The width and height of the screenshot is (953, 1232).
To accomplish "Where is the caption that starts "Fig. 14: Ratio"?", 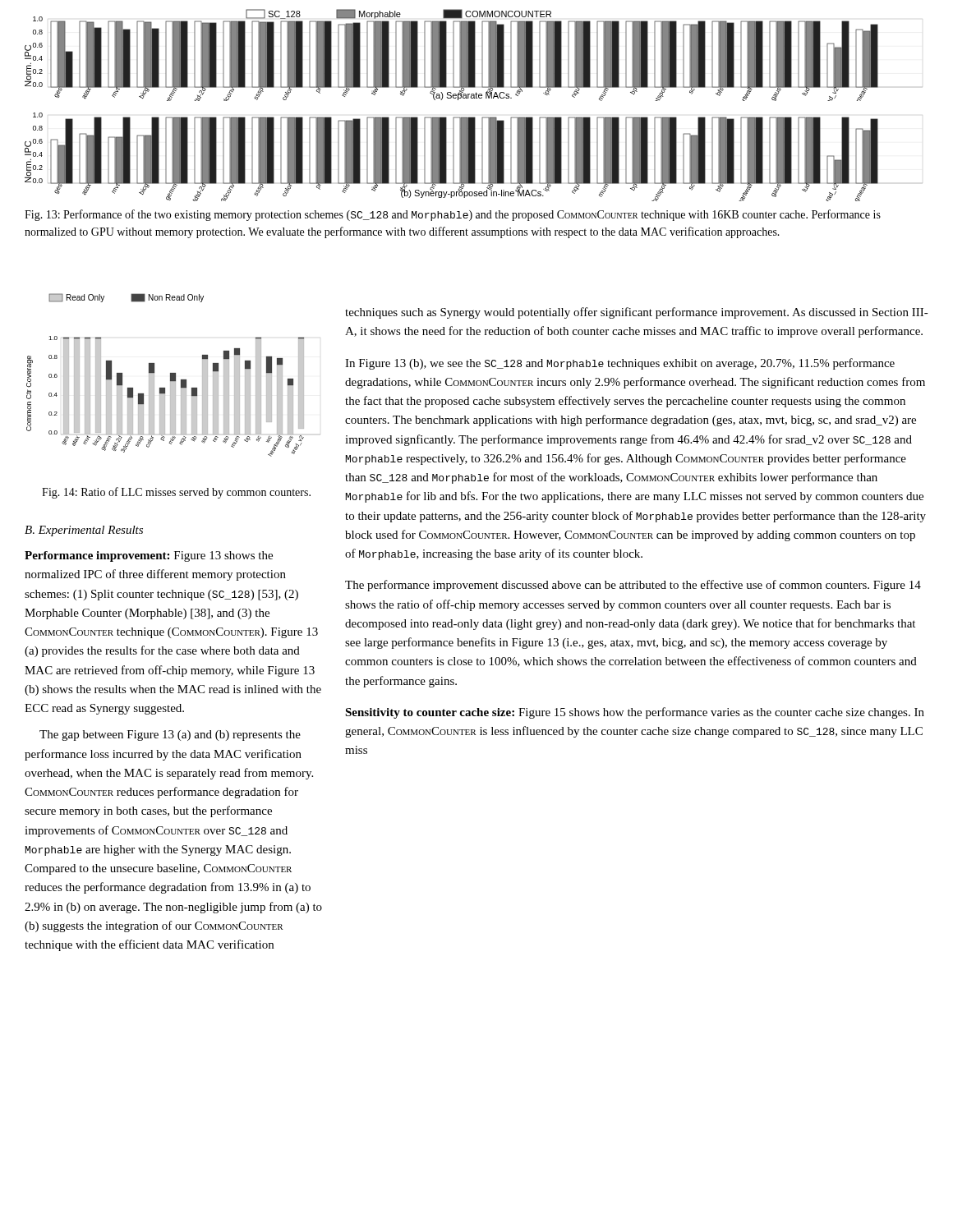I will (x=177, y=492).
